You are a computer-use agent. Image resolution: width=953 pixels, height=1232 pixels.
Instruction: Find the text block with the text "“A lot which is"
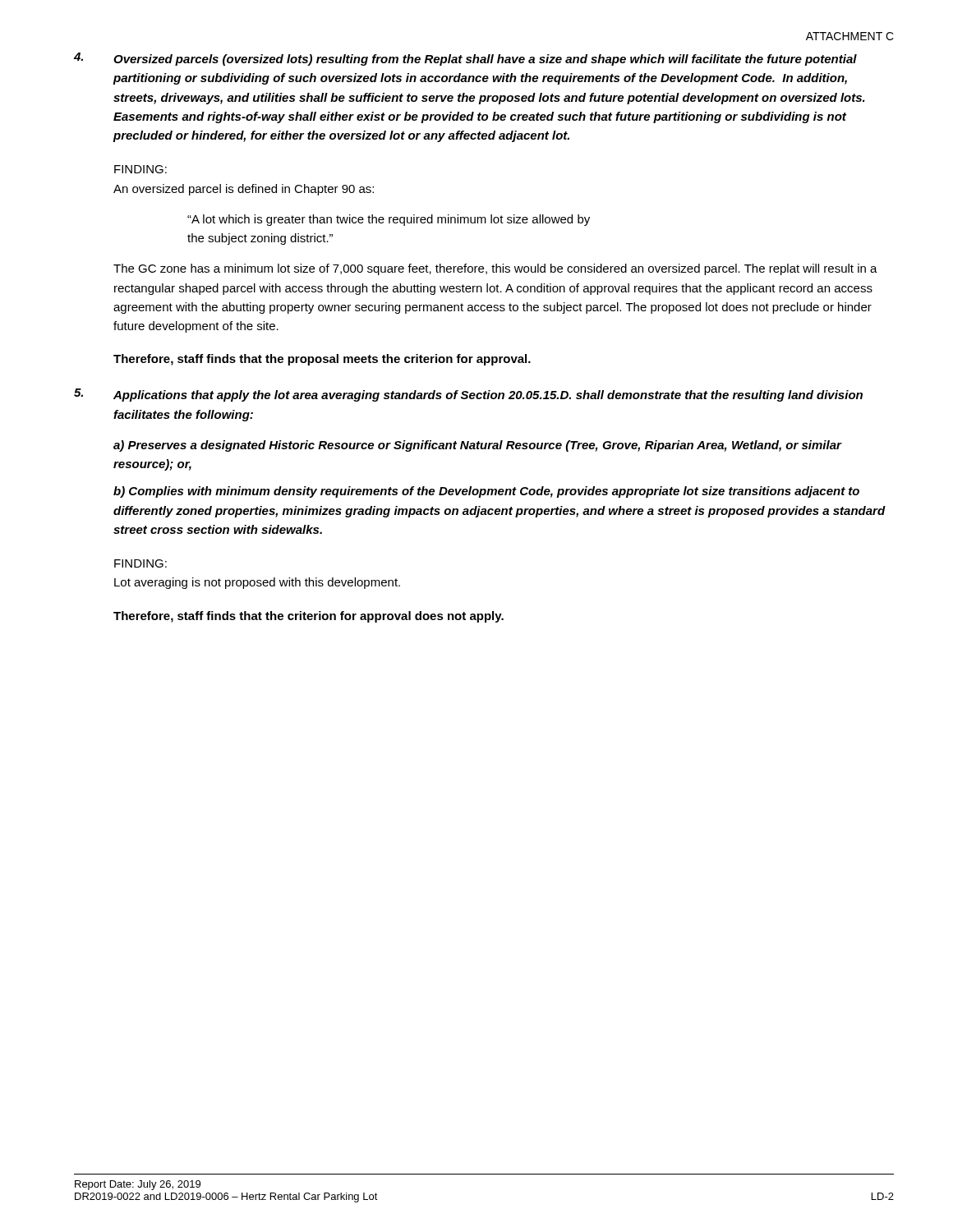[389, 228]
